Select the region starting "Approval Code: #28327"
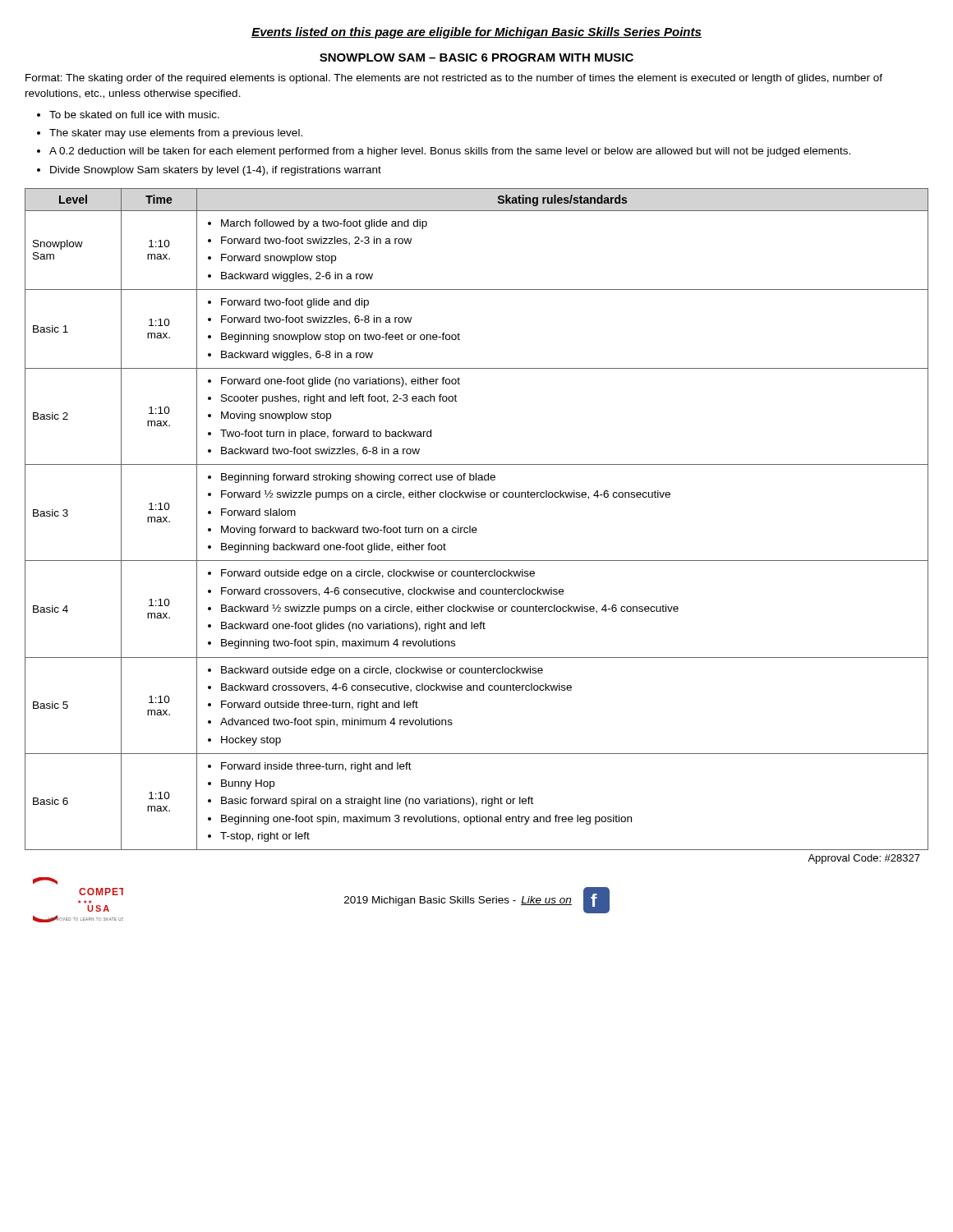Viewport: 953px width, 1232px height. pyautogui.click(x=864, y=858)
